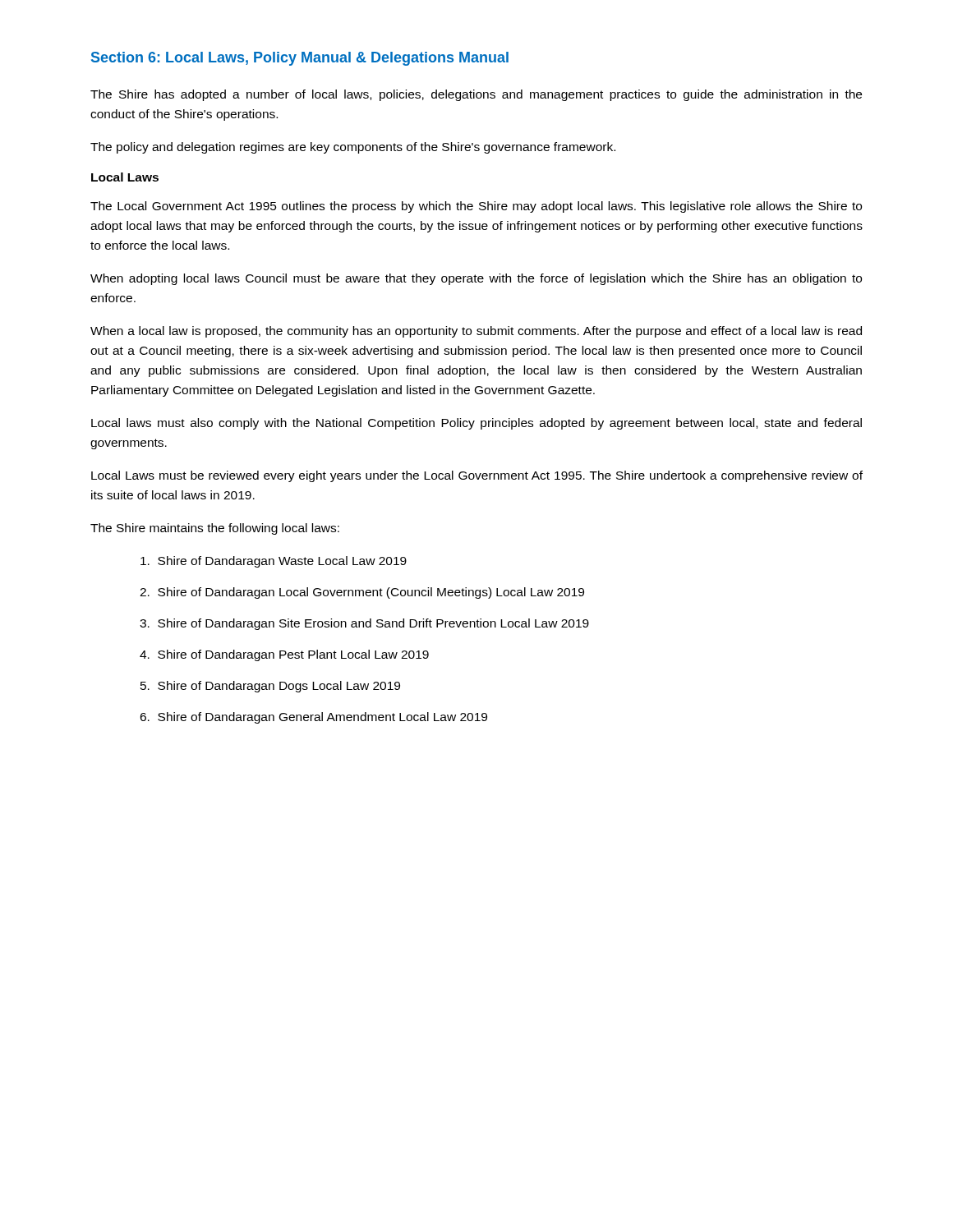The image size is (953, 1232).
Task: Locate the block starting "3. Shire of Dandaragan Site"
Action: tap(364, 623)
